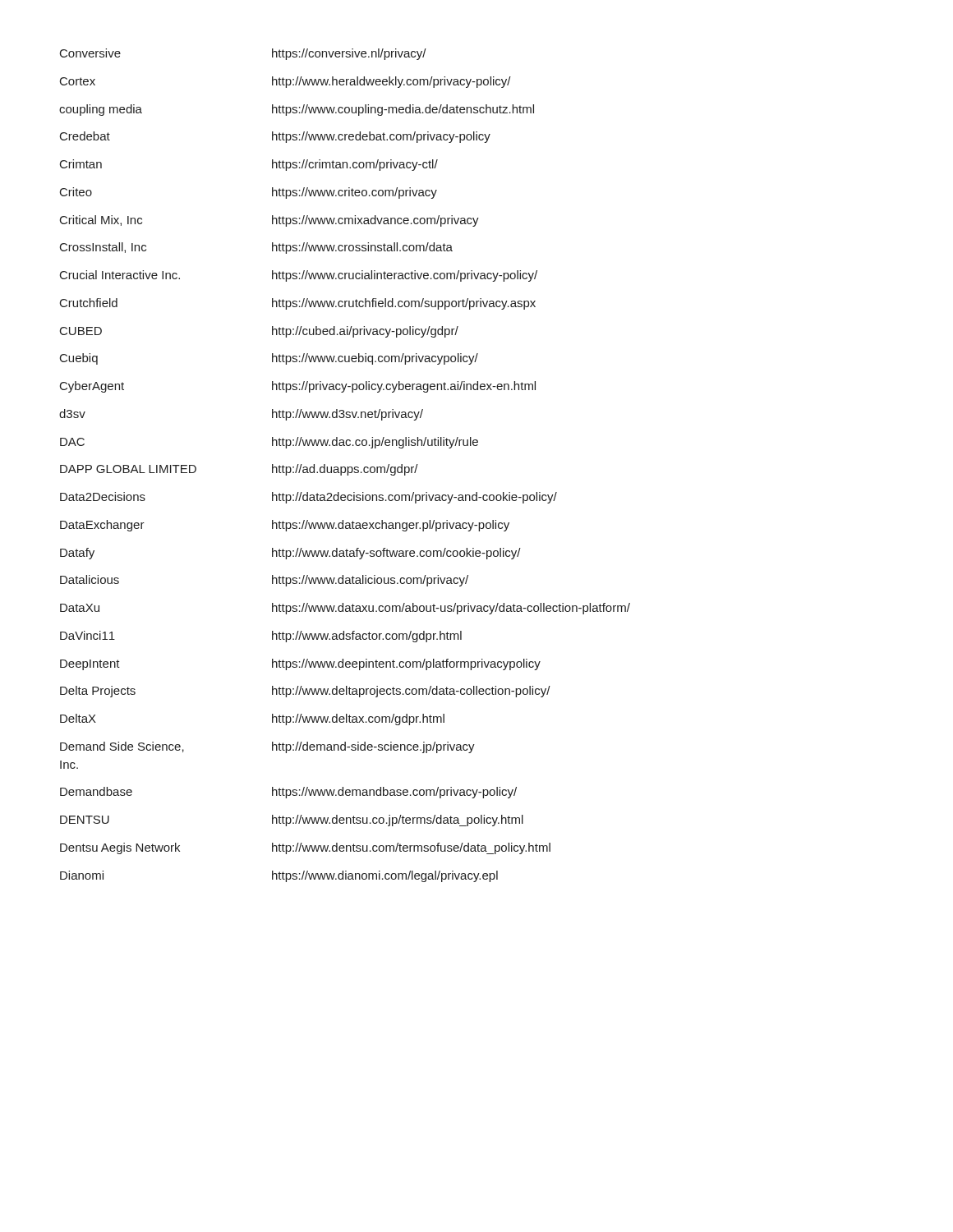
Task: Find the text block starting "coupling media https://www.coupling-media.de/datenschutz.html"
Action: (x=476, y=109)
